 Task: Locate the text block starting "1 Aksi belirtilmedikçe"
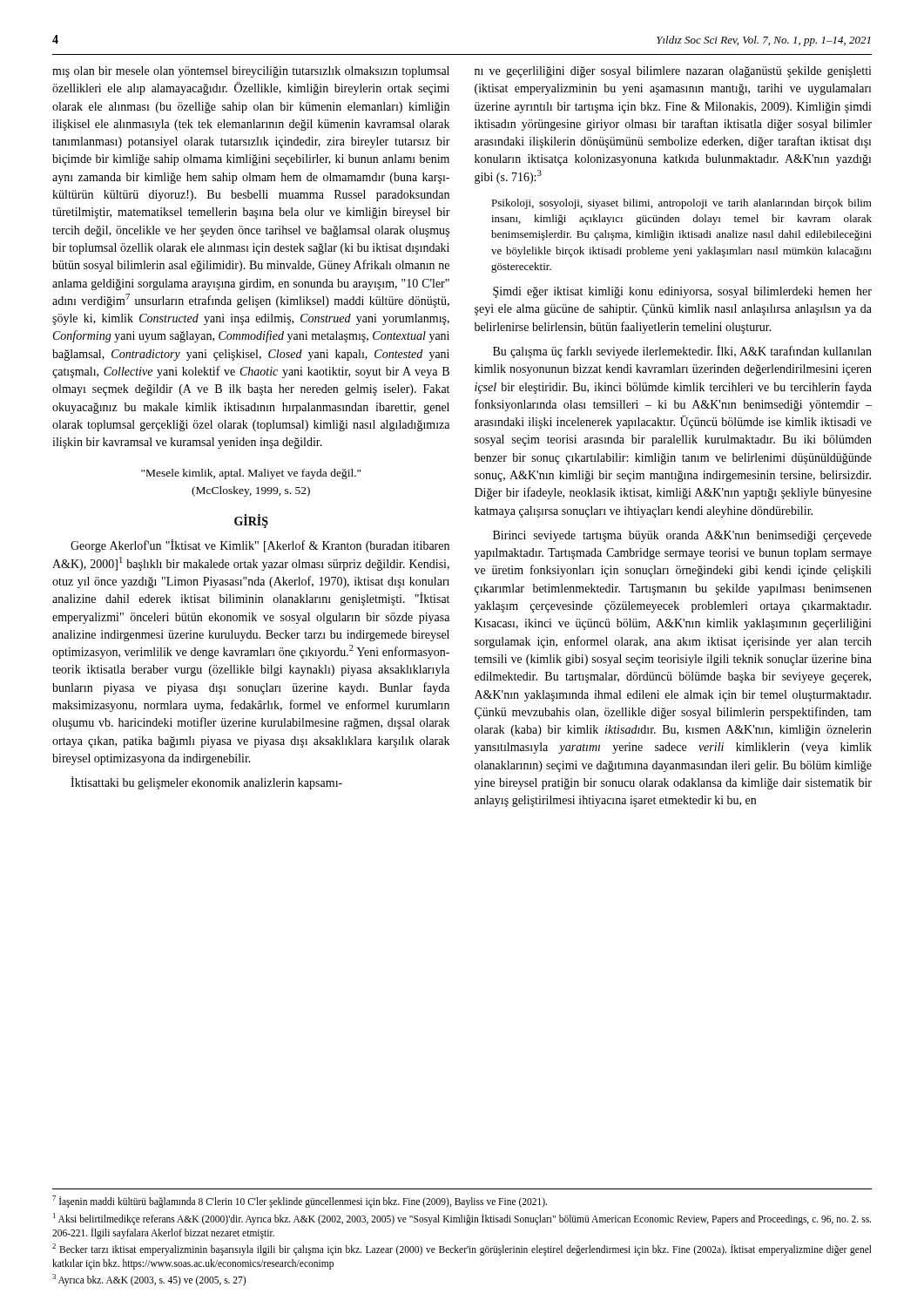pos(462,1226)
